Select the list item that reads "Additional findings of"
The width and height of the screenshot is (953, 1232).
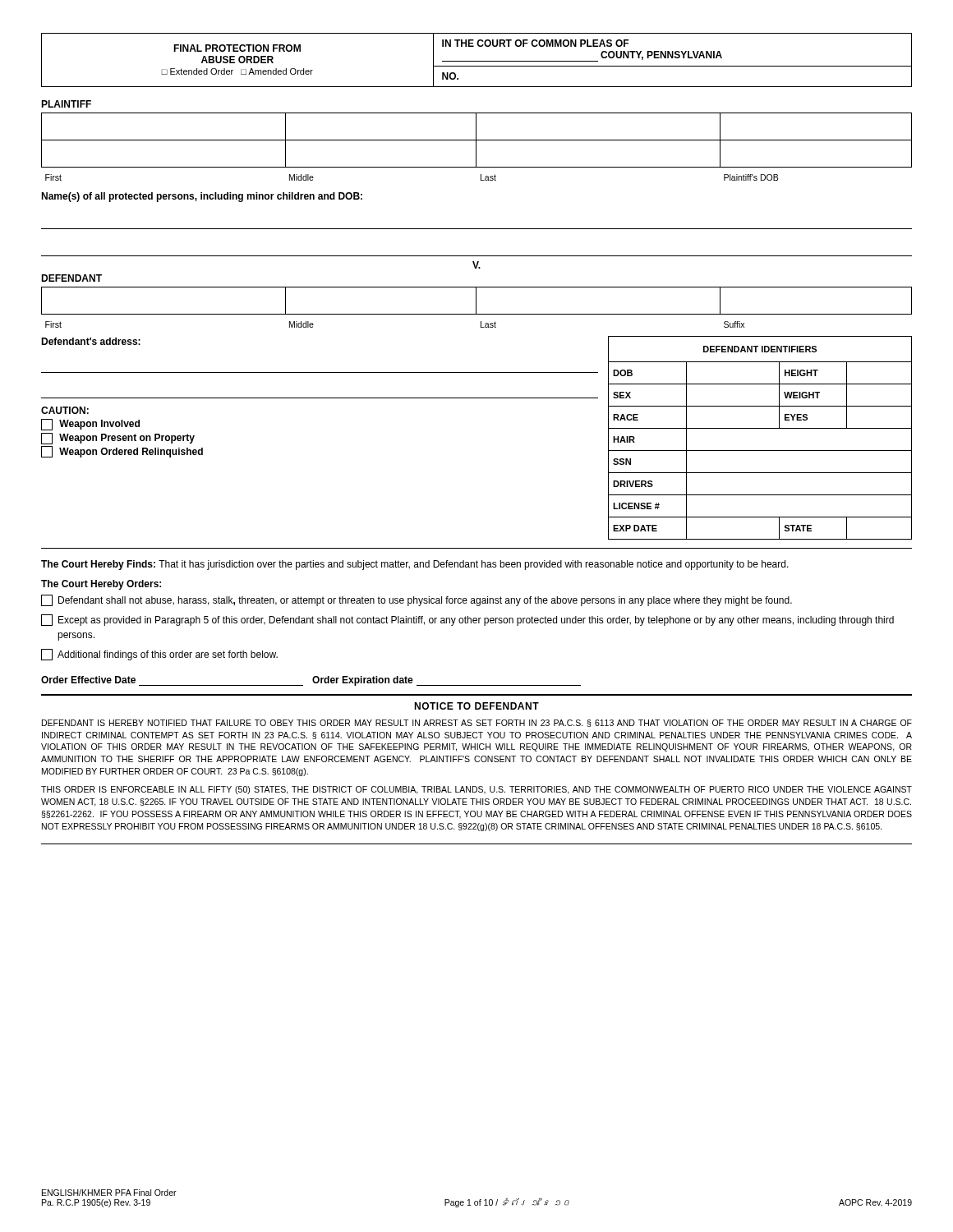tap(159, 655)
